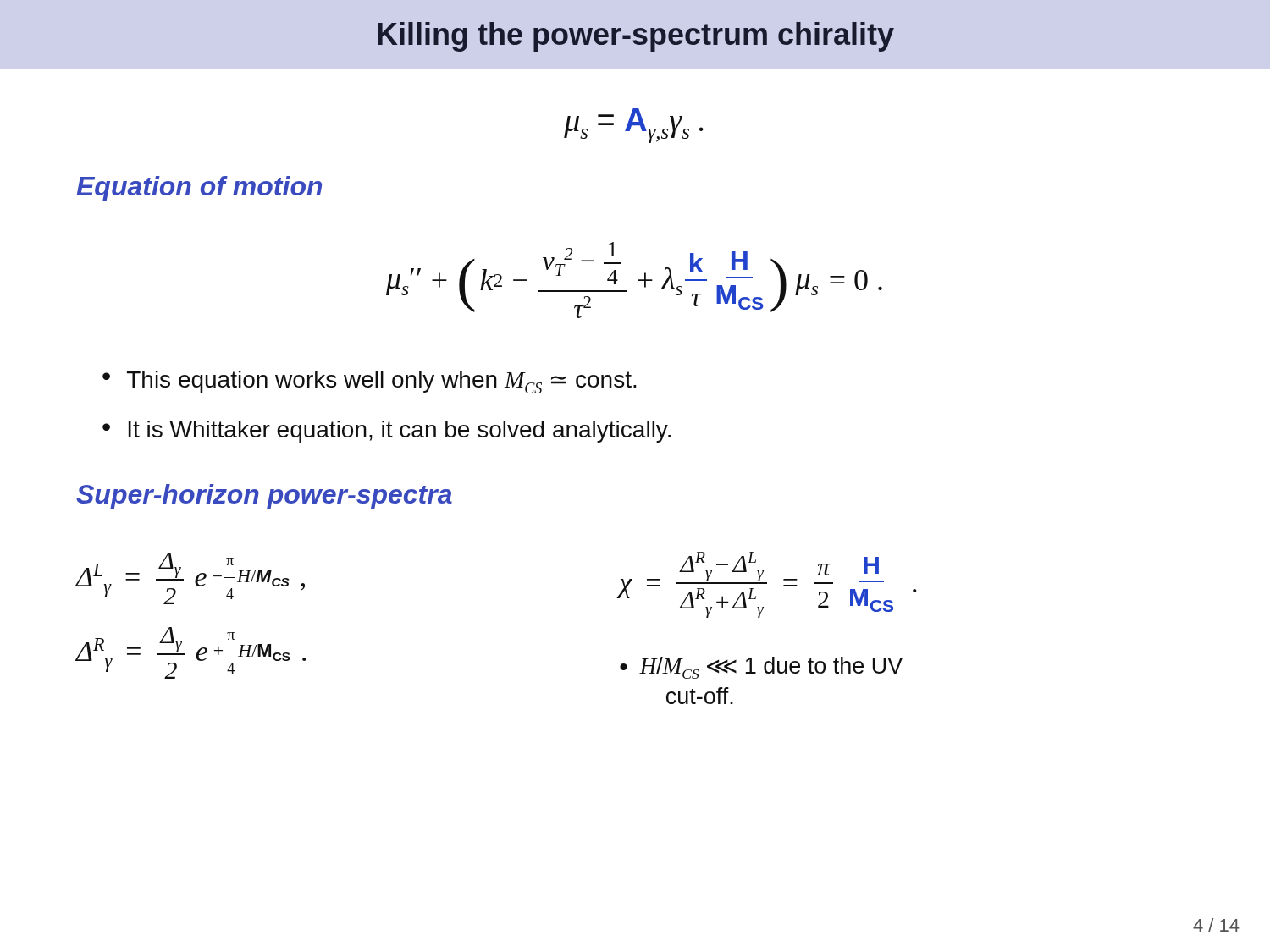
Task: Select the formula containing "μs = Aγ,sγs ."
Action: [635, 123]
